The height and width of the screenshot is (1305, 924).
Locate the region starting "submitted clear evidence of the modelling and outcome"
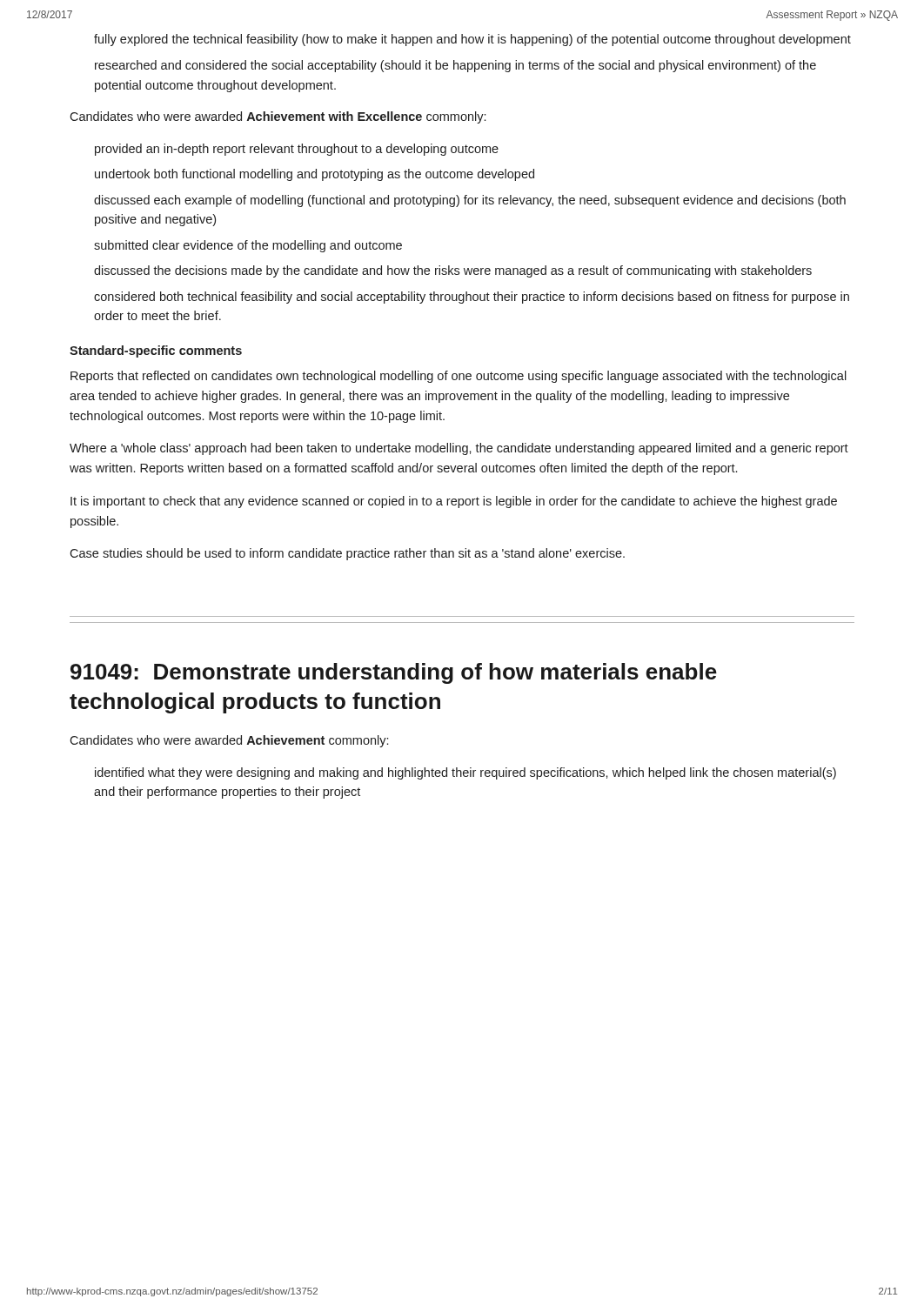pos(248,246)
